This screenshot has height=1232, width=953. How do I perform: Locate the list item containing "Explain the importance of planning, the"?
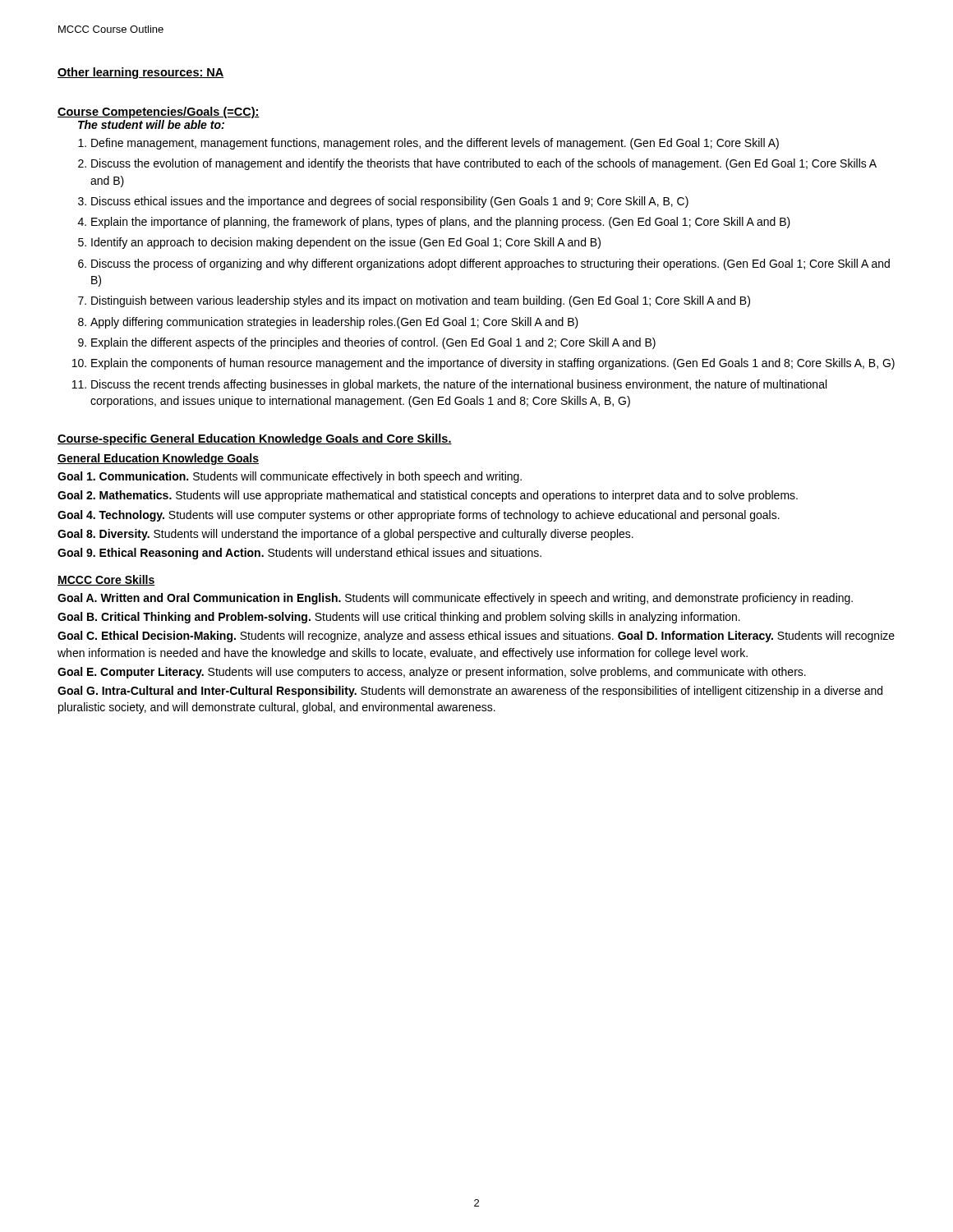coord(440,222)
